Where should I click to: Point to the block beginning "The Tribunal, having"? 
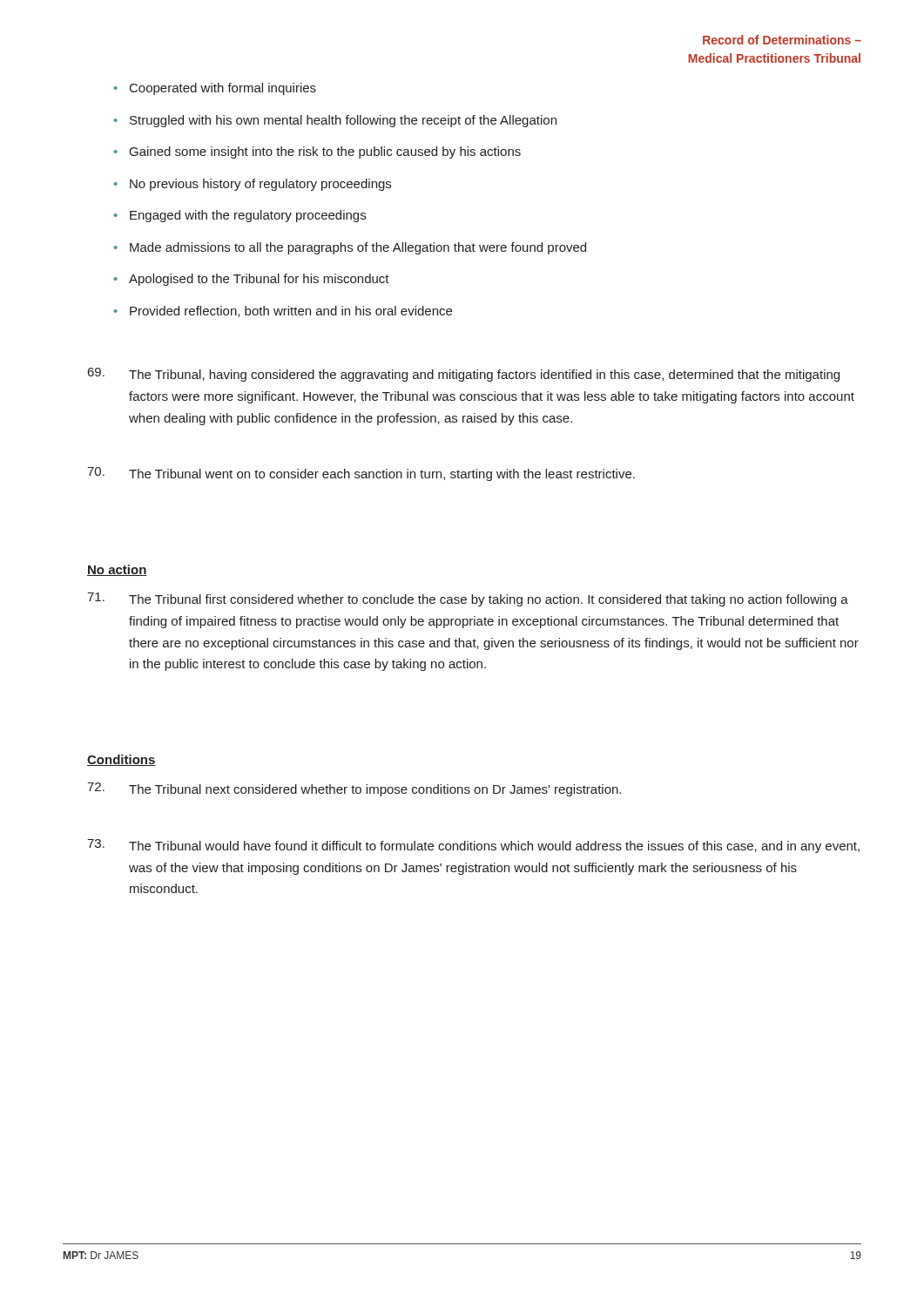pos(474,397)
